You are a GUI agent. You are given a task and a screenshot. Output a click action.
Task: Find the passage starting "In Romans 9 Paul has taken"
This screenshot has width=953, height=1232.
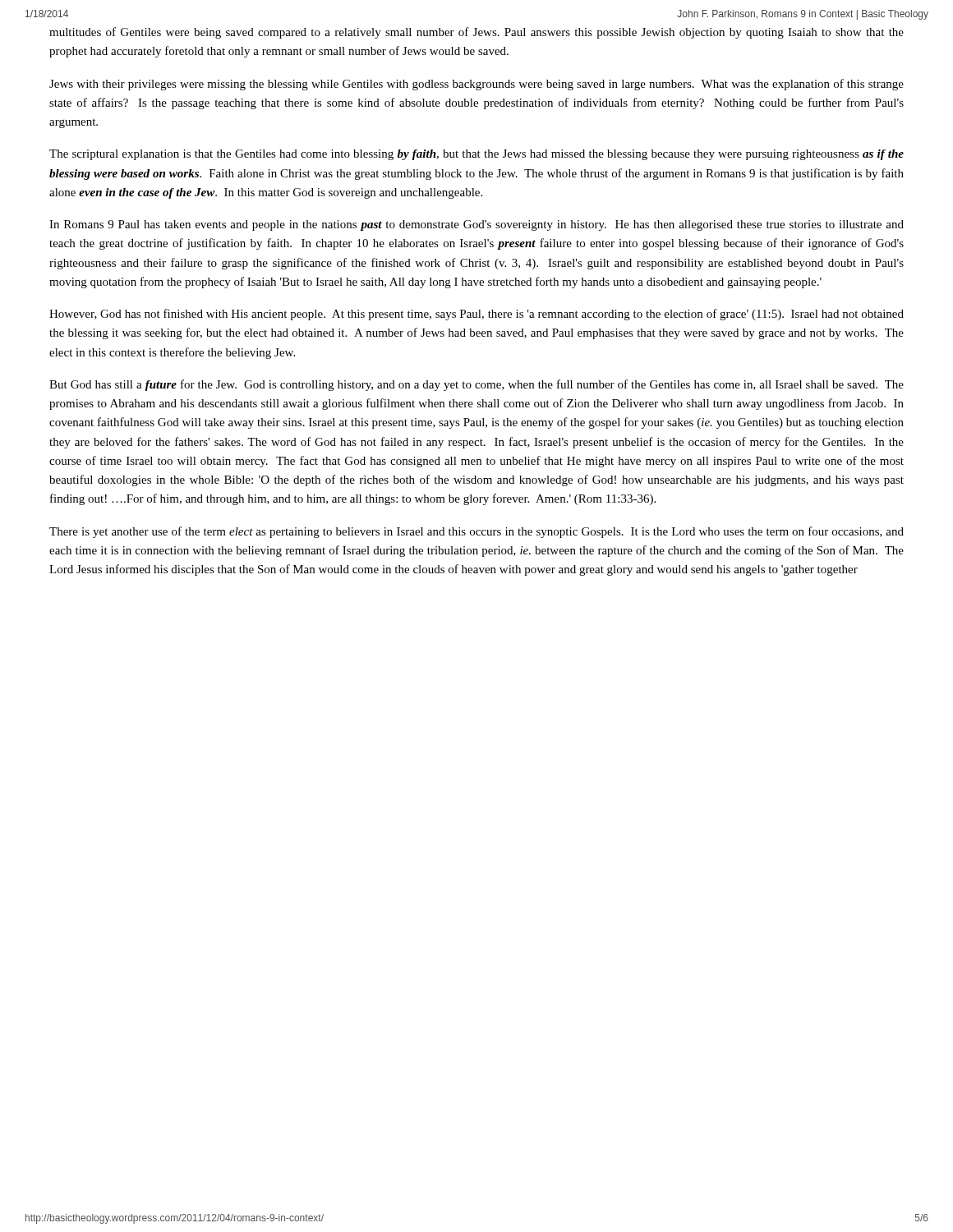[x=476, y=253]
